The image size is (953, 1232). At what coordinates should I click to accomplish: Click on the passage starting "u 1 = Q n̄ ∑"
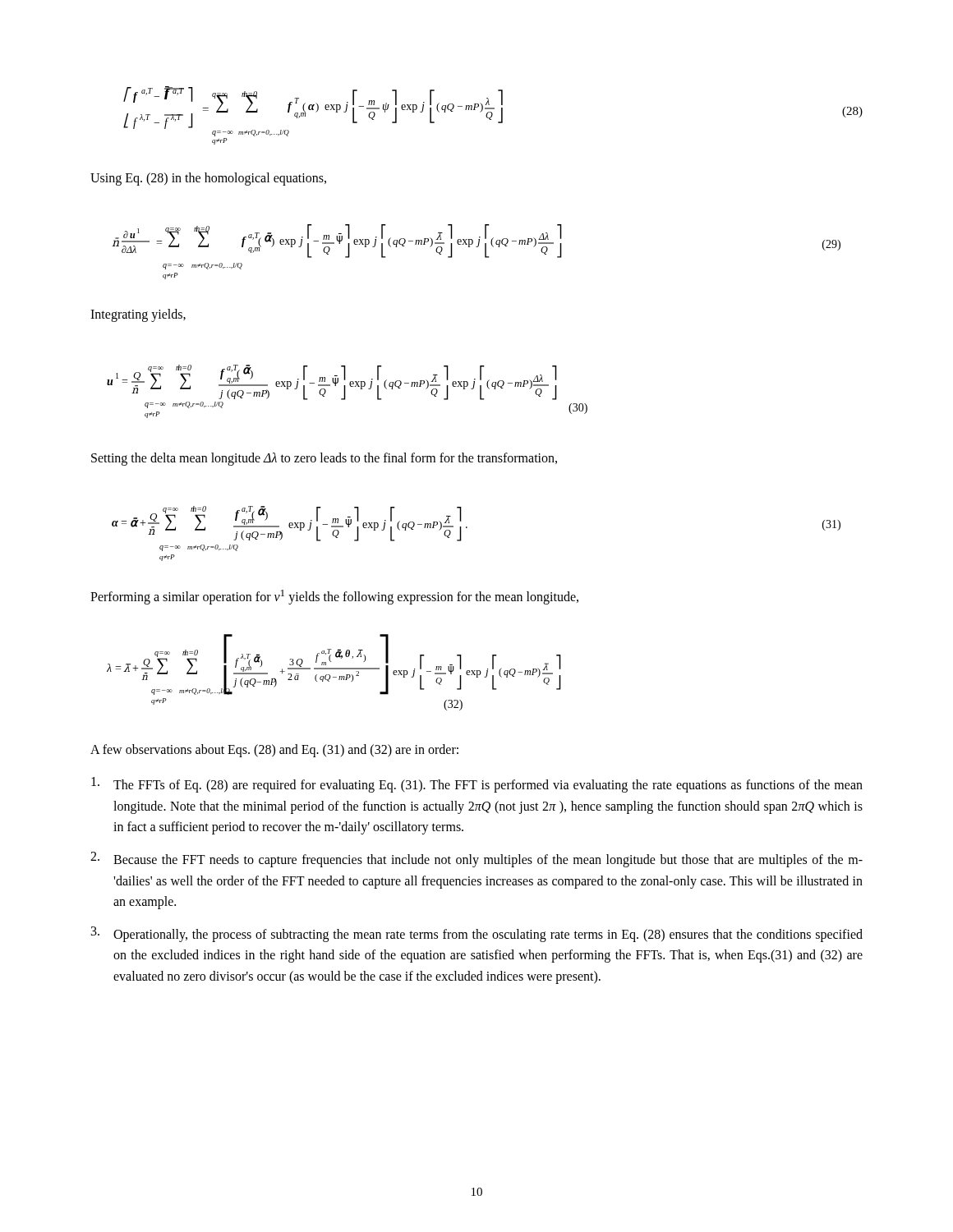(476, 385)
